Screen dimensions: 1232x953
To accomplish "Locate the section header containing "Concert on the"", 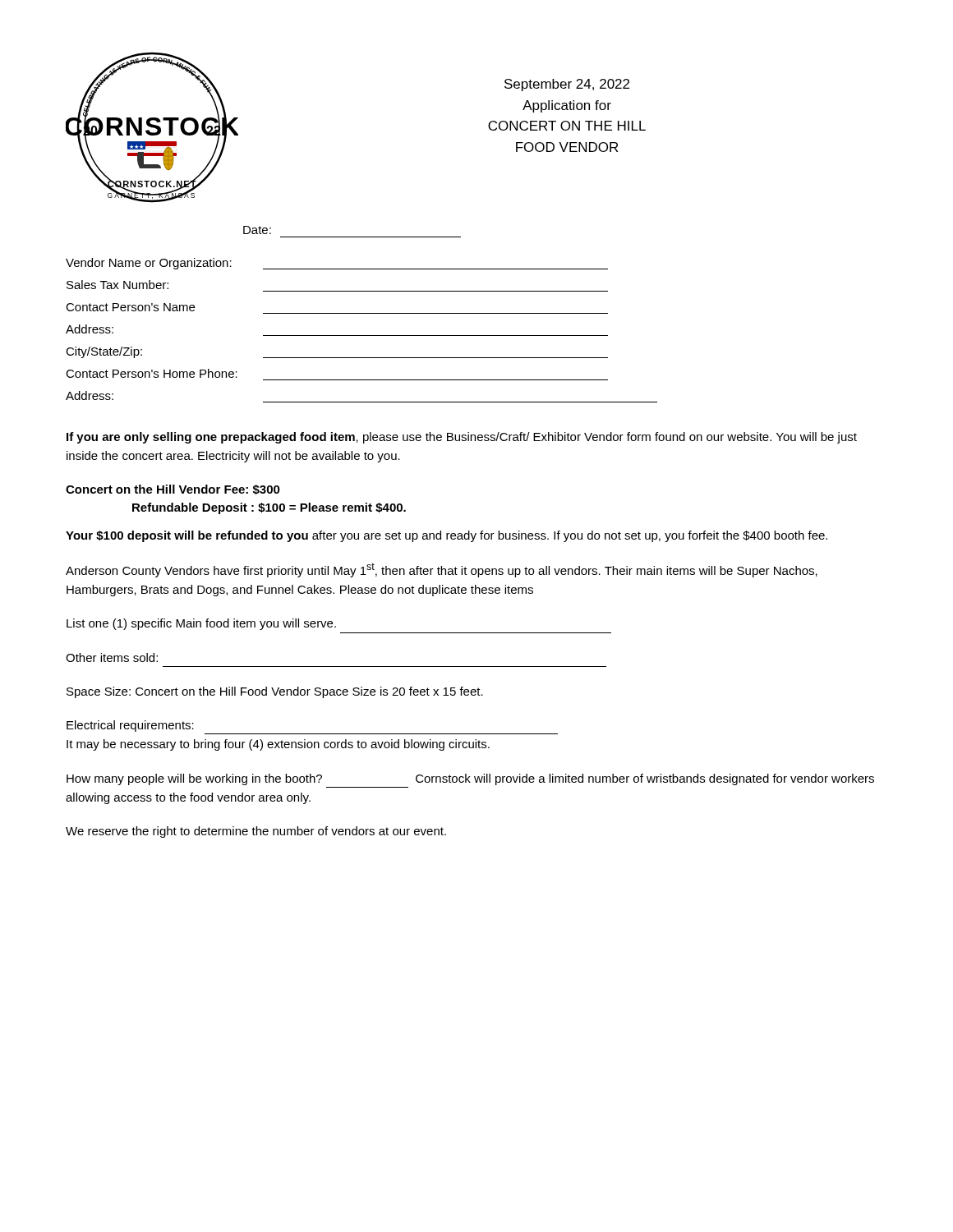I will 236,498.
